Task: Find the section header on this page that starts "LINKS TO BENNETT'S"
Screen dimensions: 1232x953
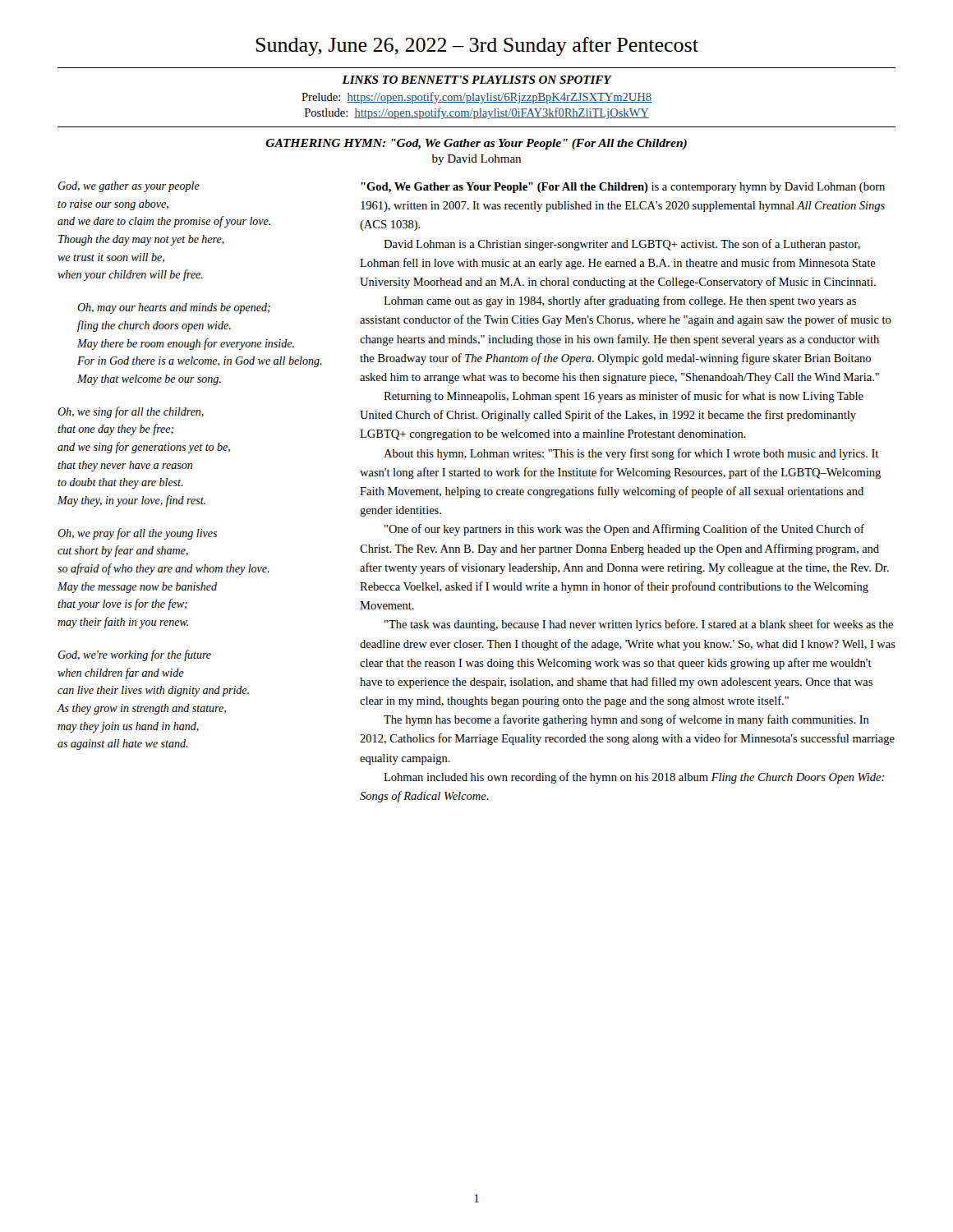Action: [x=476, y=96]
